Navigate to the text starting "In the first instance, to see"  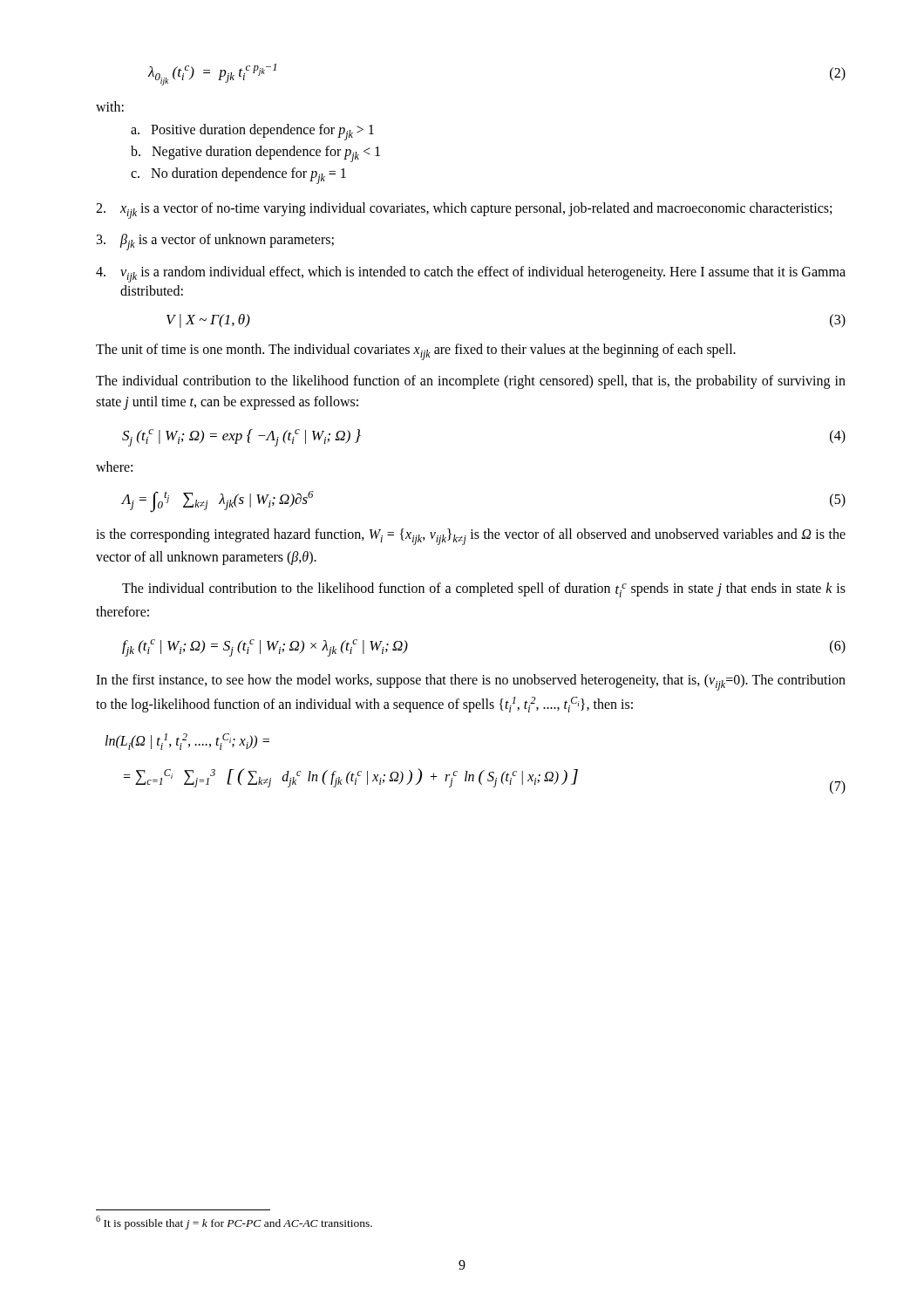coord(471,694)
